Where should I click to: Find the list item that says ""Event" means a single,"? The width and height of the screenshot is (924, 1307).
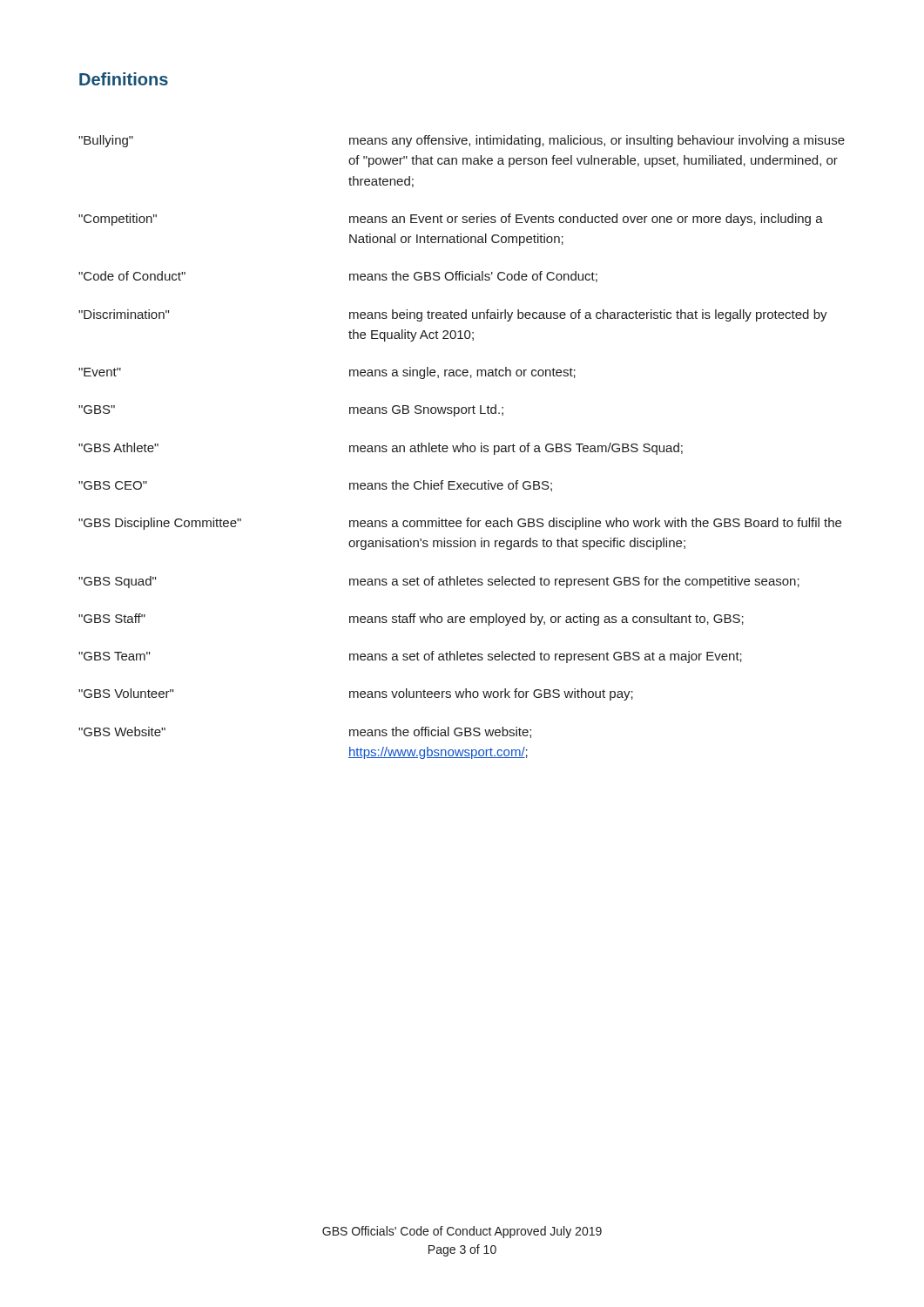[462, 372]
